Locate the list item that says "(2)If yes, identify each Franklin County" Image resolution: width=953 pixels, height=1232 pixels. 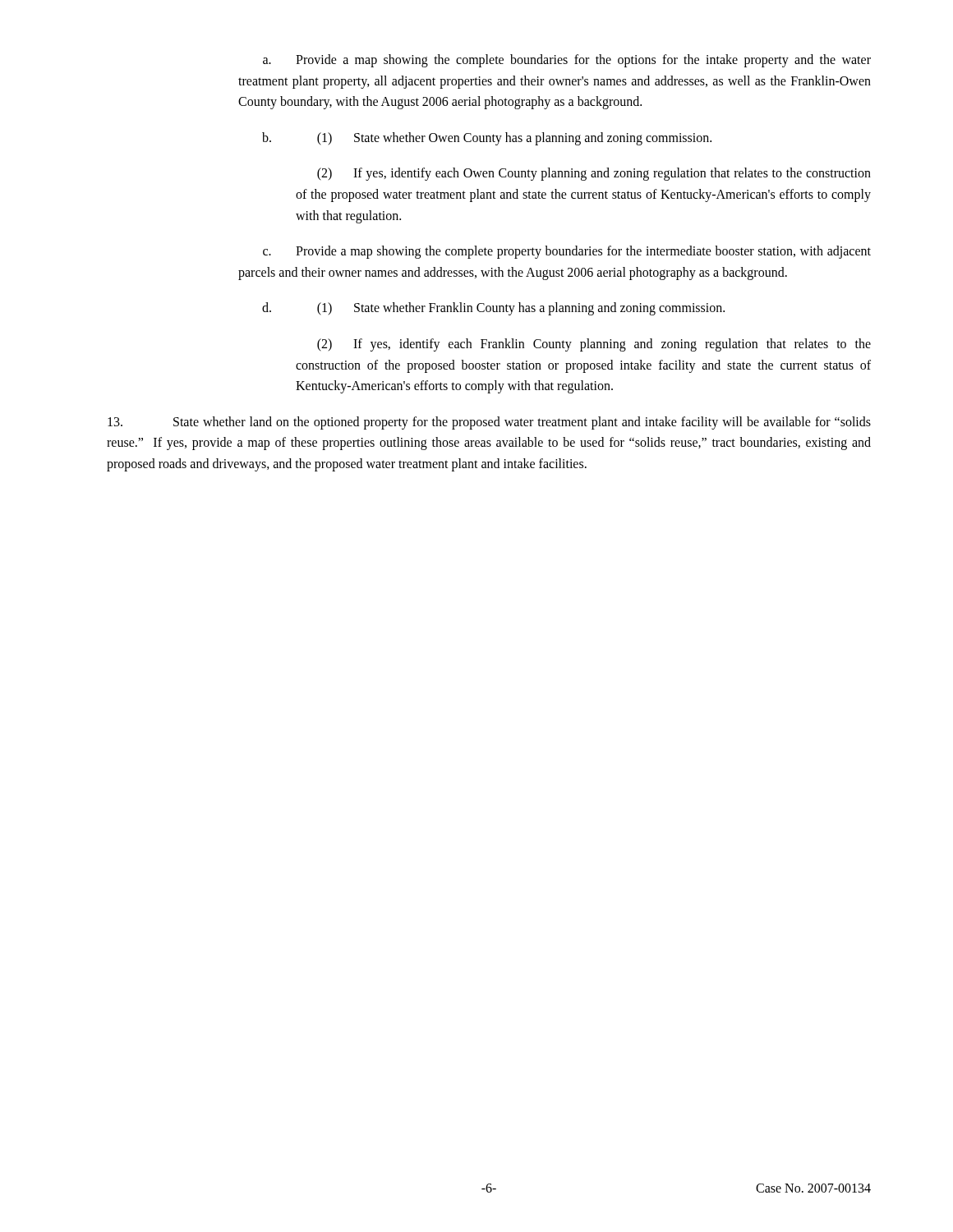click(x=583, y=363)
